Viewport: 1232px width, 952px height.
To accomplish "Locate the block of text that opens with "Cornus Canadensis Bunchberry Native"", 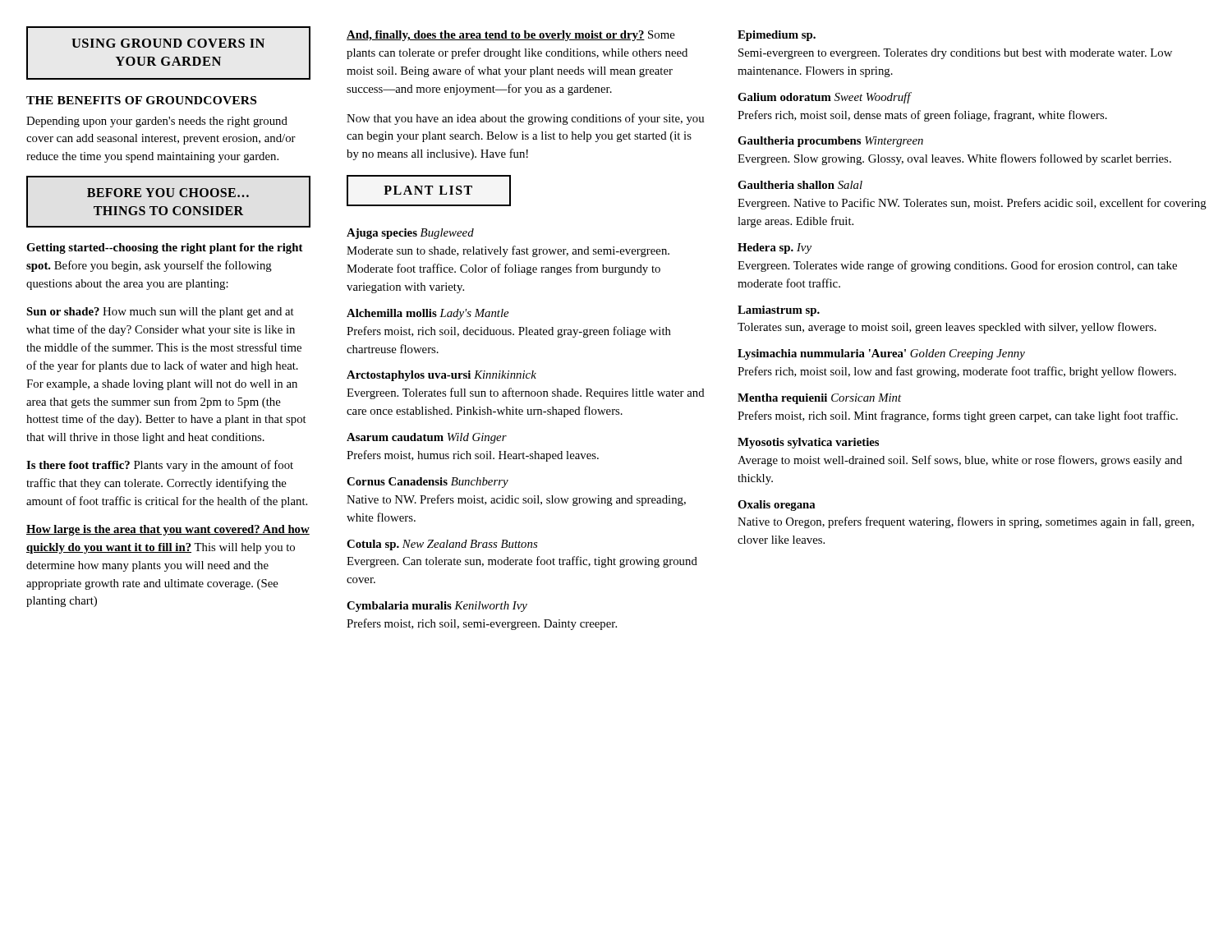I will point(516,499).
